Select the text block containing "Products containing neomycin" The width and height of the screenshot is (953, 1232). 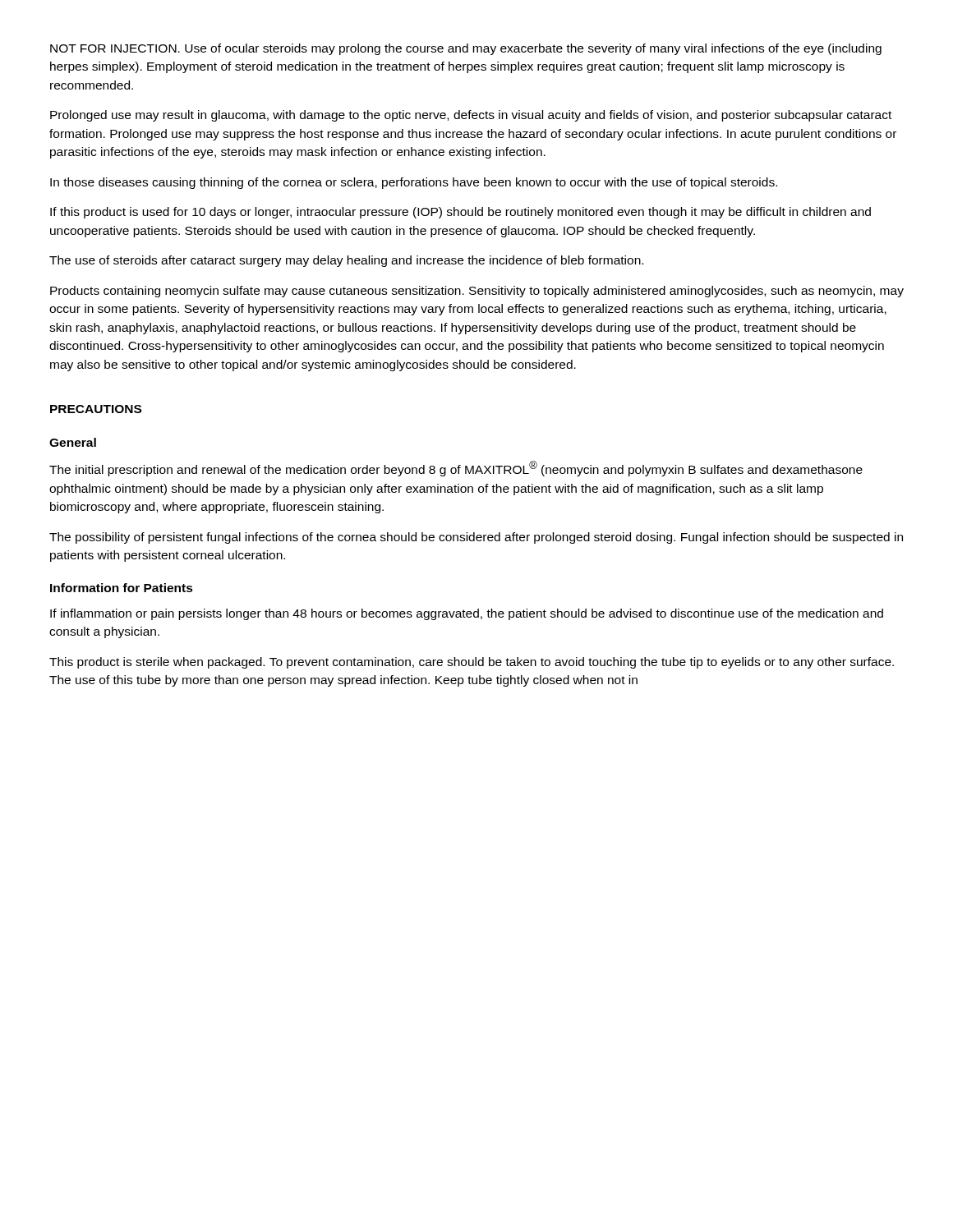pos(476,327)
